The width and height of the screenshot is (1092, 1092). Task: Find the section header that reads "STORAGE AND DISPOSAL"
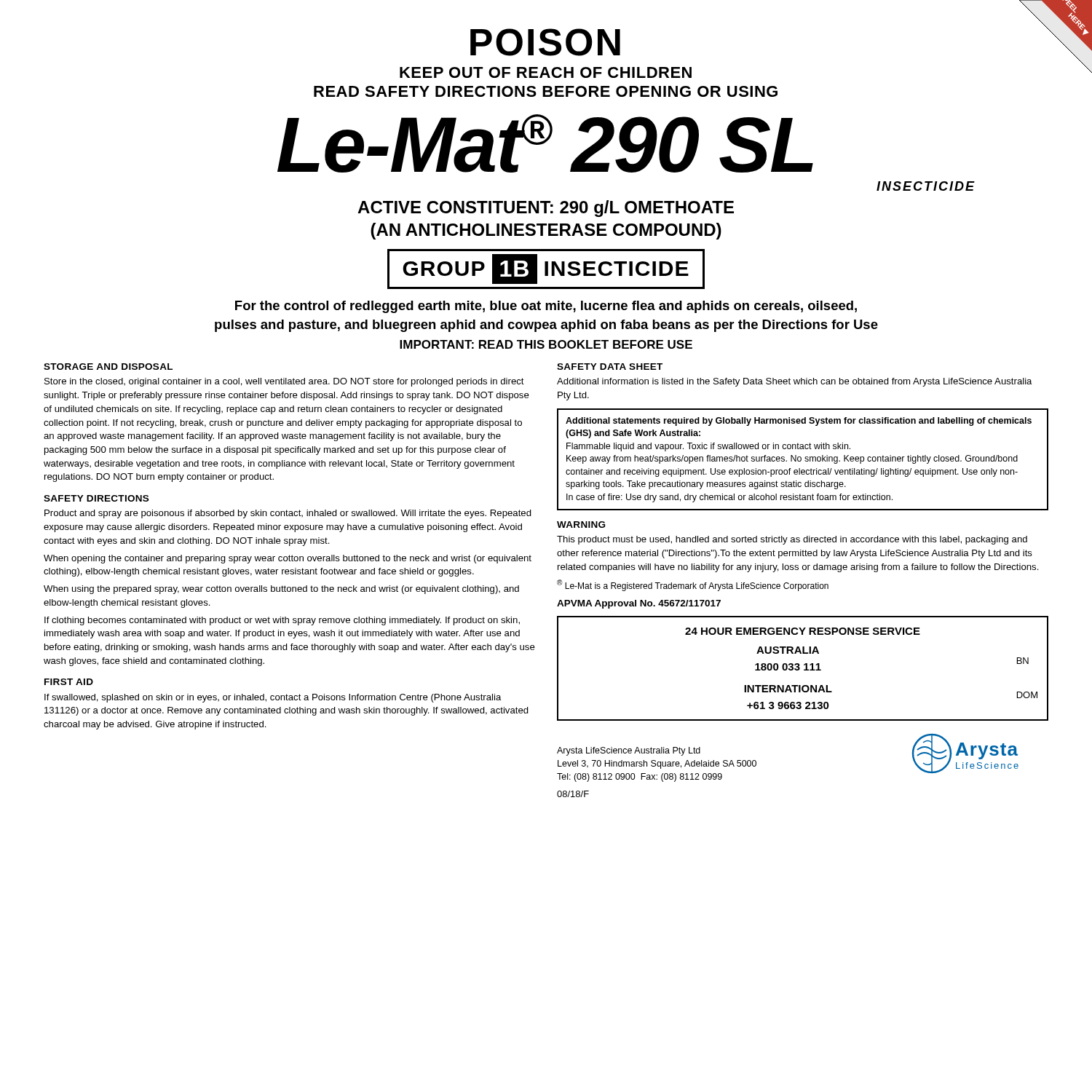tap(108, 367)
